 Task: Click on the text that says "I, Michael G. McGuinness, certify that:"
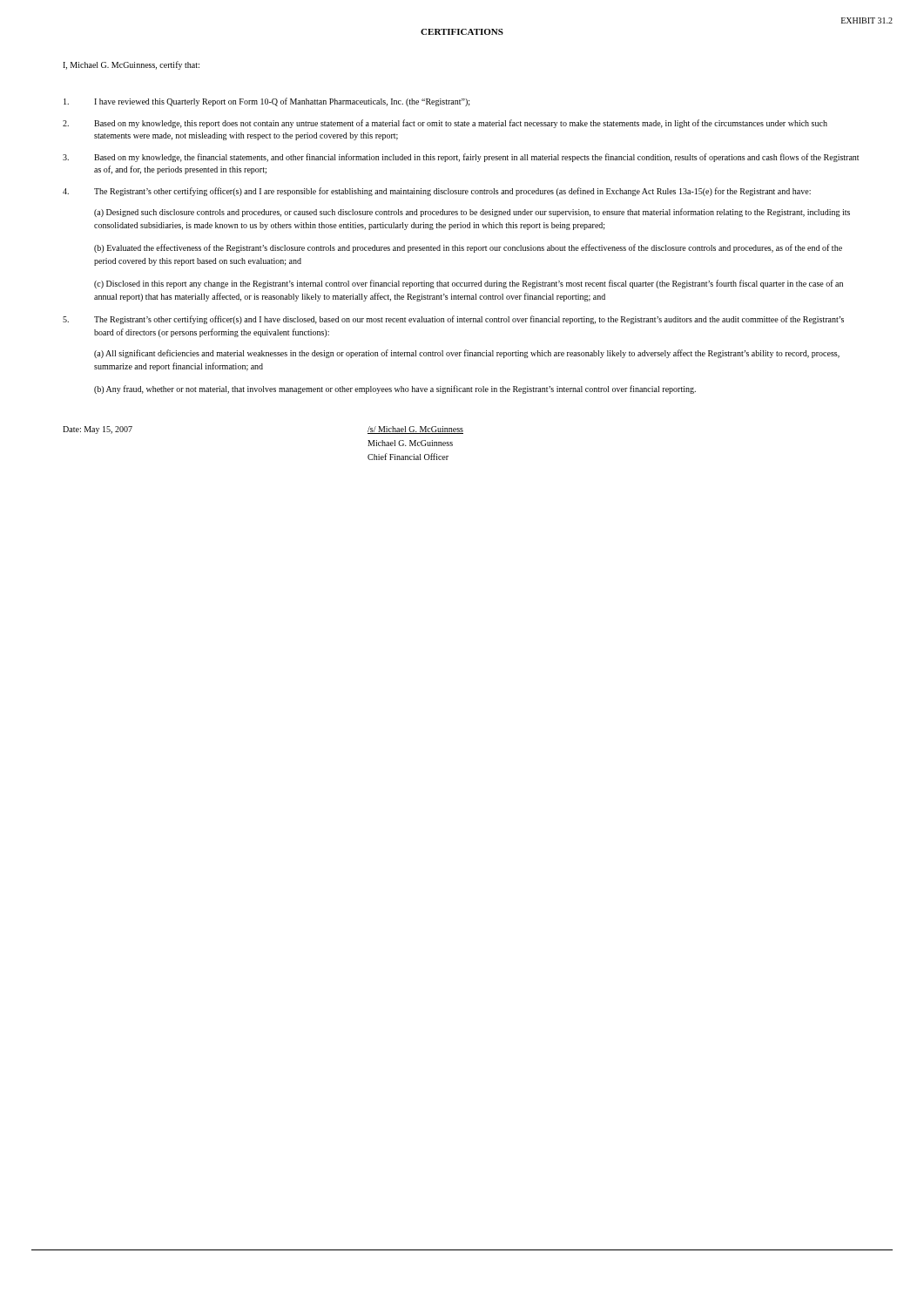click(131, 65)
